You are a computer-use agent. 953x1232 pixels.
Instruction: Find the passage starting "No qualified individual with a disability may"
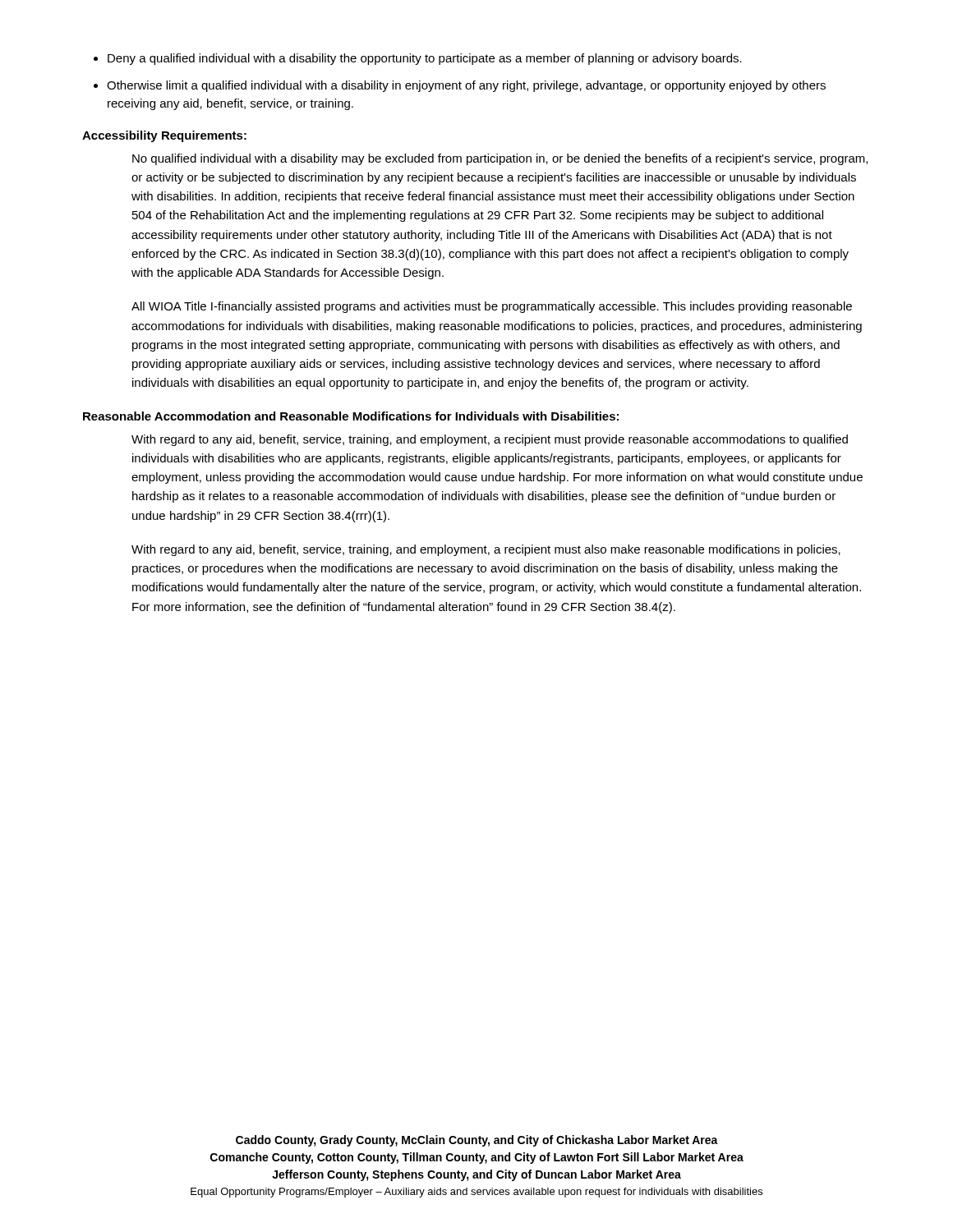pyautogui.click(x=500, y=215)
